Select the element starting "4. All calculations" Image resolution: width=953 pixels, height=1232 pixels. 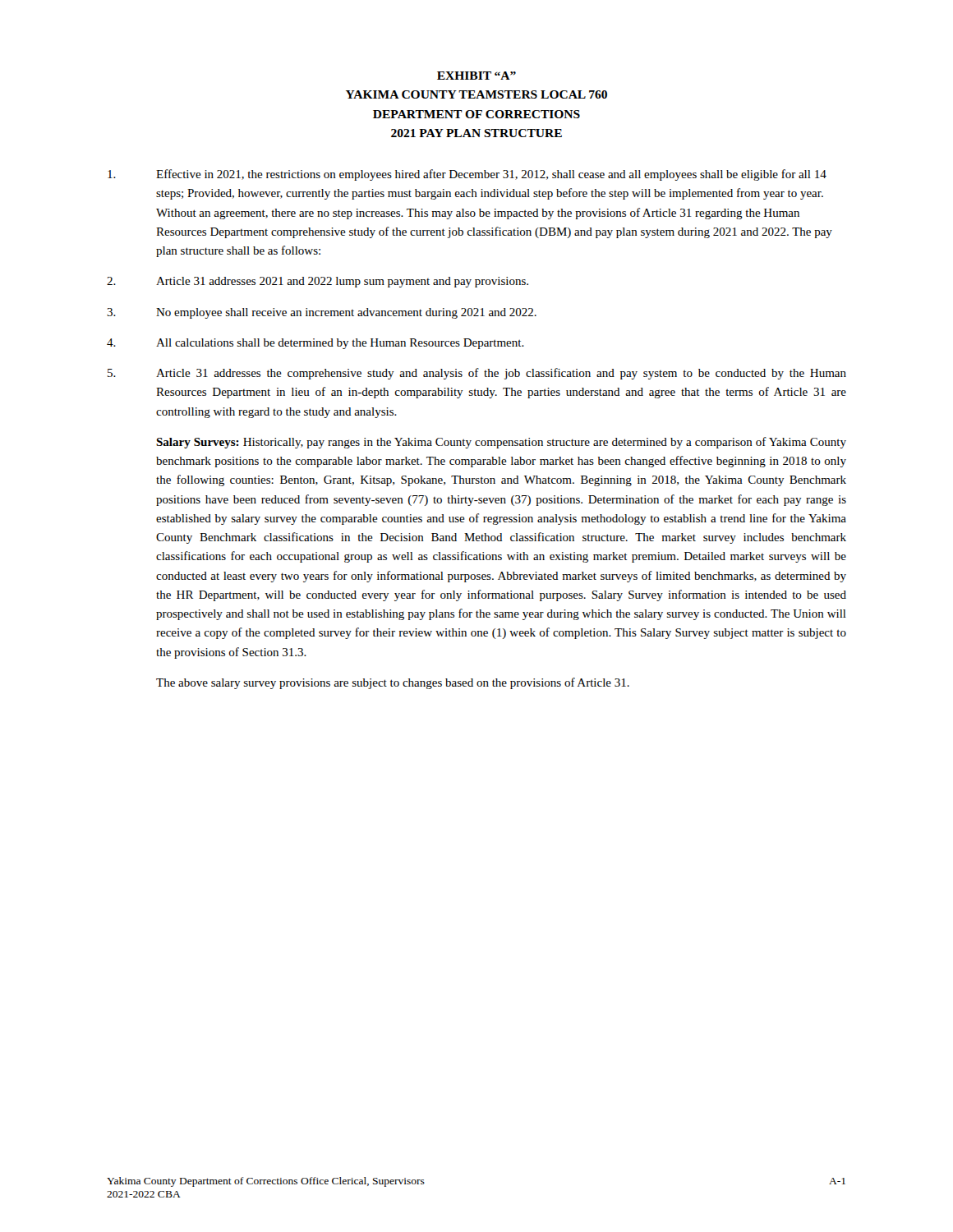coord(476,343)
